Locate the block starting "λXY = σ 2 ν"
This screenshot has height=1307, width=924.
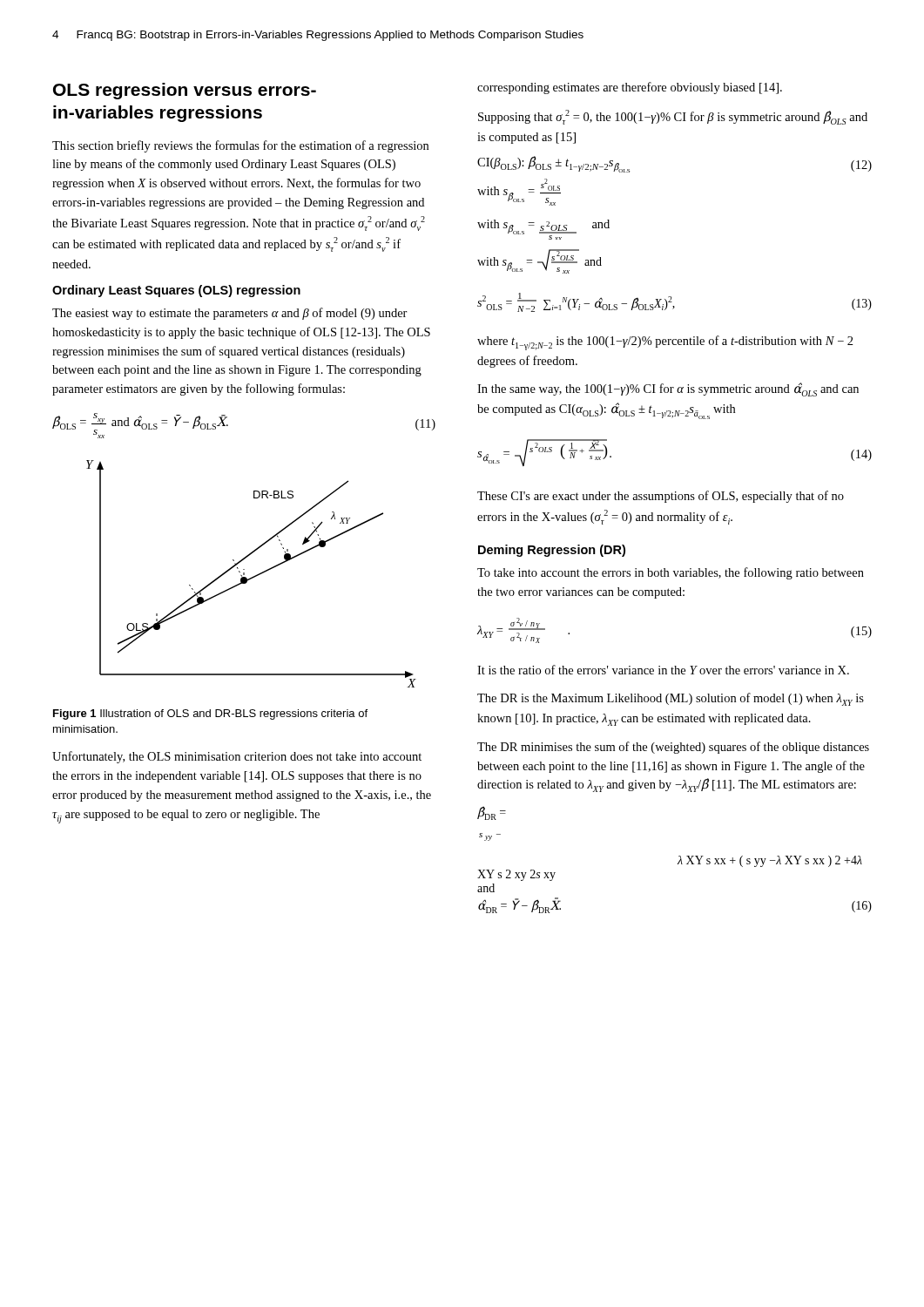pos(526,630)
